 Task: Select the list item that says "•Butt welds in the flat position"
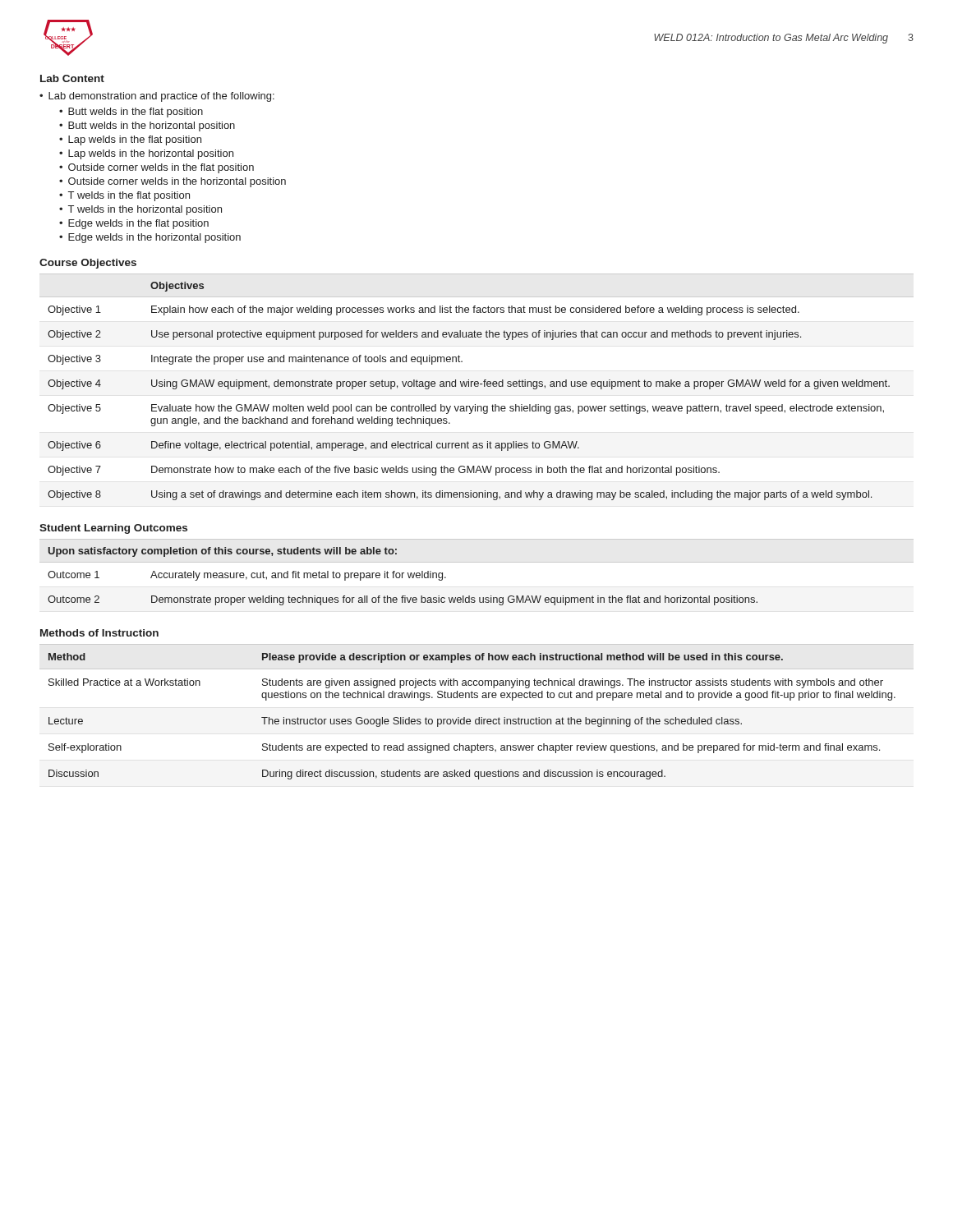[x=131, y=111]
